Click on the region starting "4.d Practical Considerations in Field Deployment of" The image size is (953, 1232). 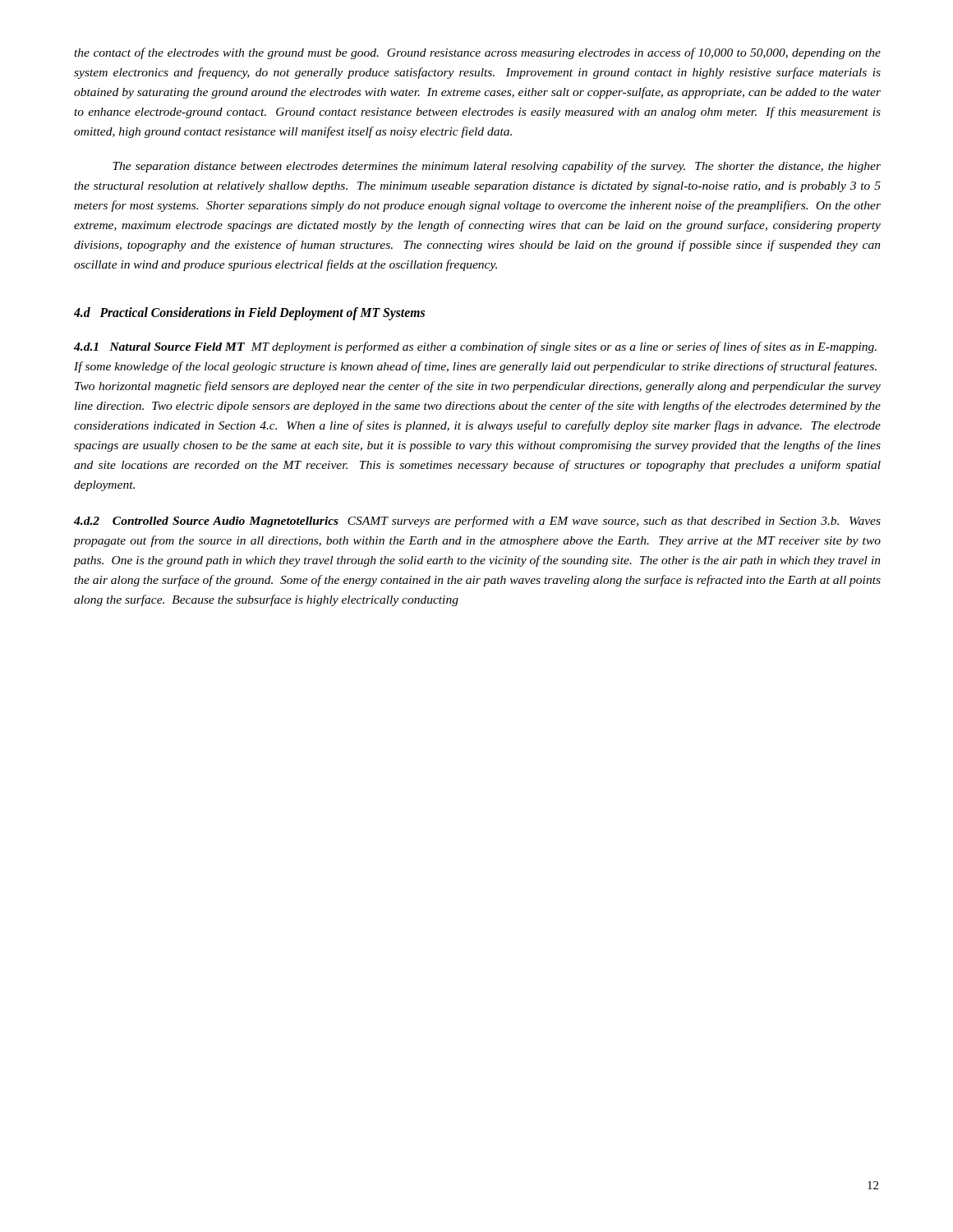click(x=250, y=313)
